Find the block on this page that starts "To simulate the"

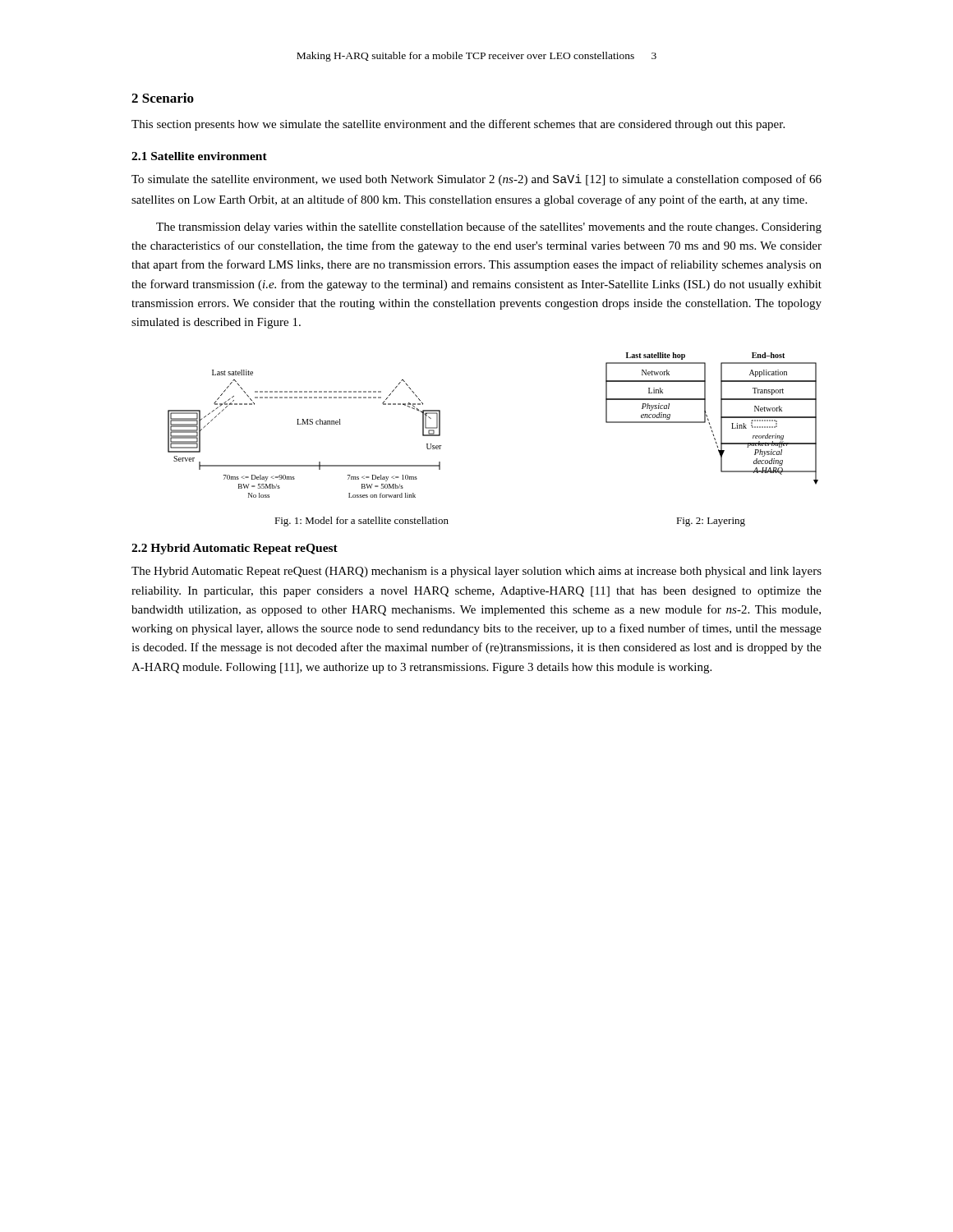pyautogui.click(x=476, y=251)
